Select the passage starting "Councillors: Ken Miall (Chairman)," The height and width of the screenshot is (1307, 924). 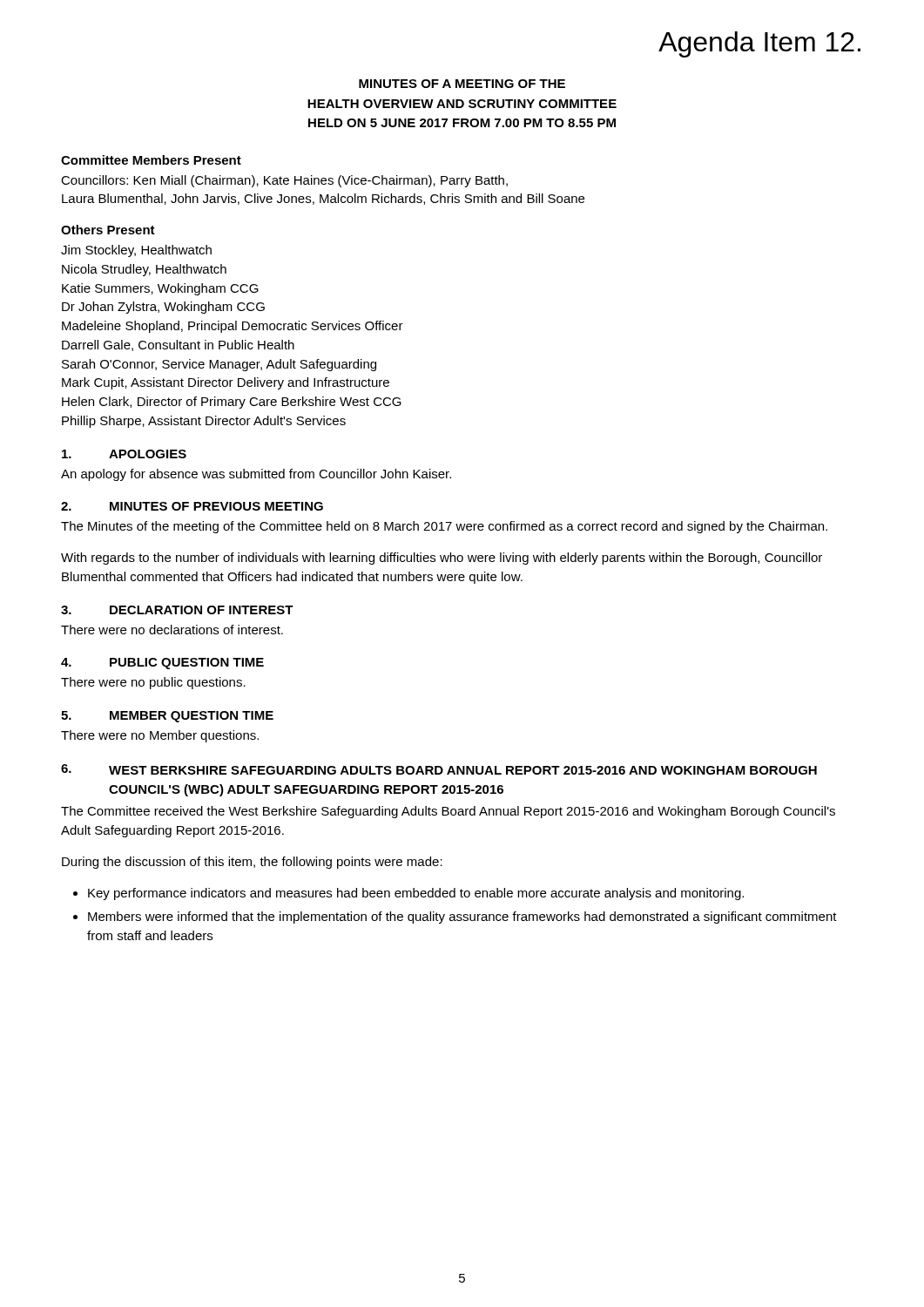[323, 189]
